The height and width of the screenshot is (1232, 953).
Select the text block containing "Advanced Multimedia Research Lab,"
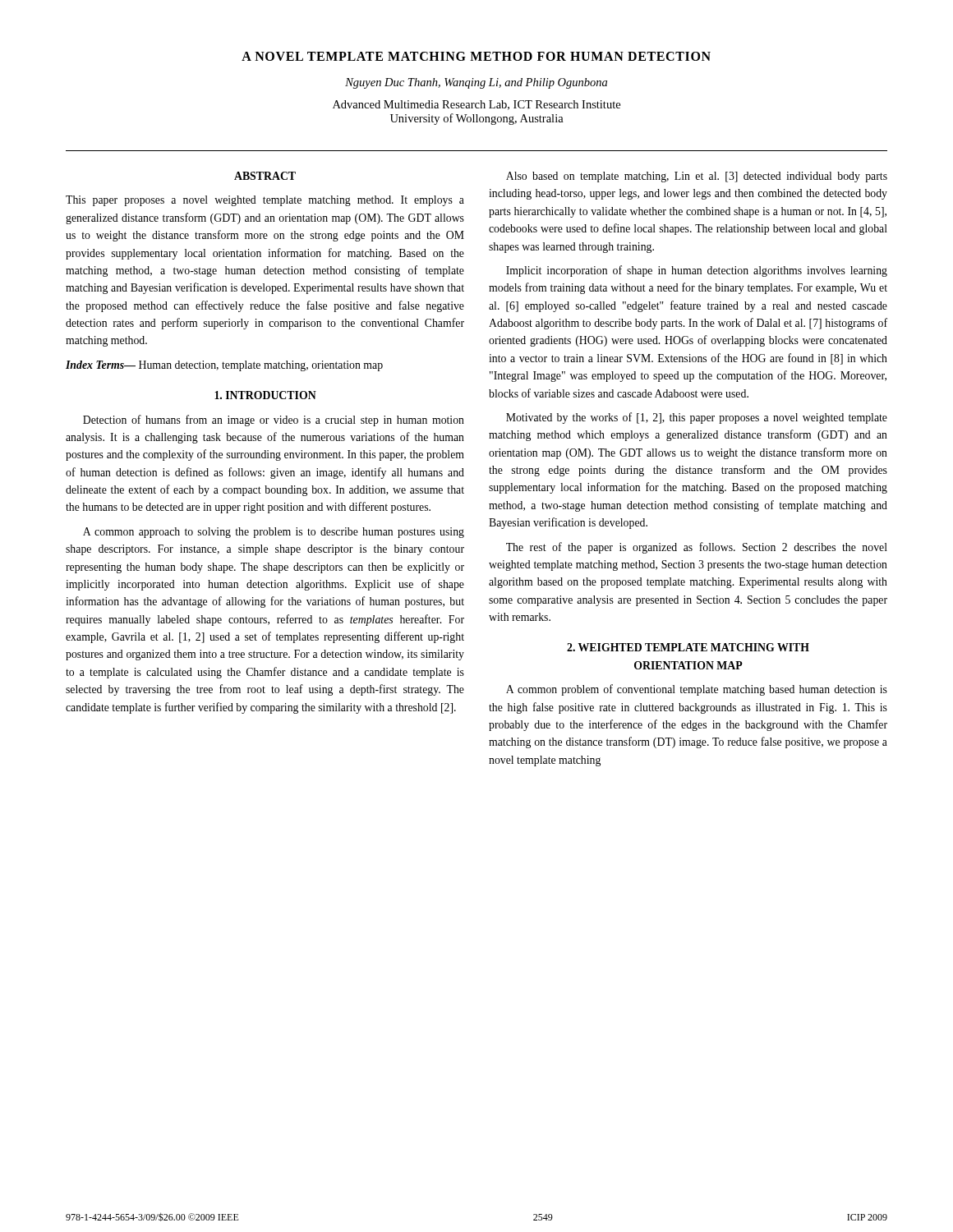point(476,111)
